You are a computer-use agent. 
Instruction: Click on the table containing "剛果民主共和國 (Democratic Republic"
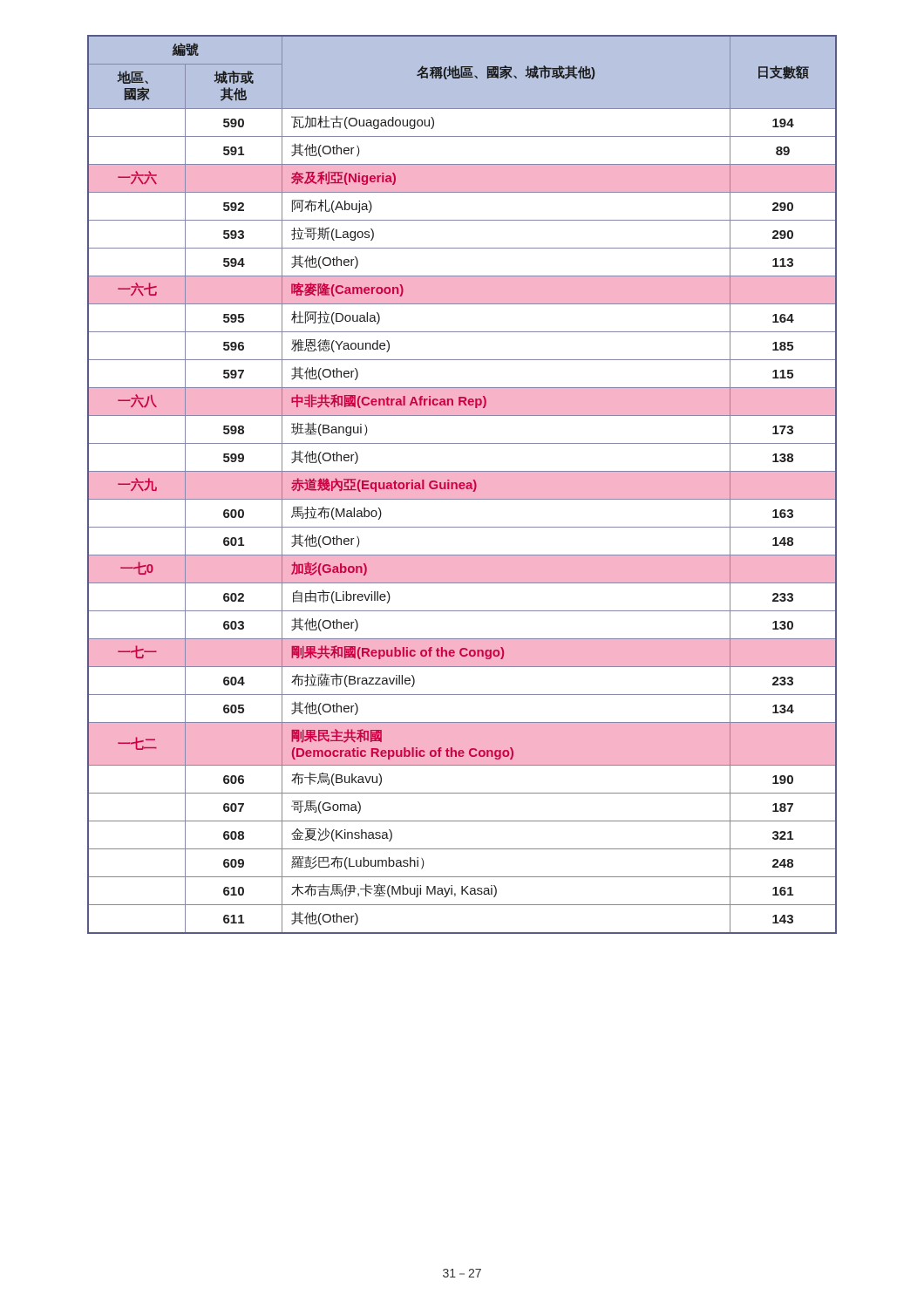click(462, 484)
